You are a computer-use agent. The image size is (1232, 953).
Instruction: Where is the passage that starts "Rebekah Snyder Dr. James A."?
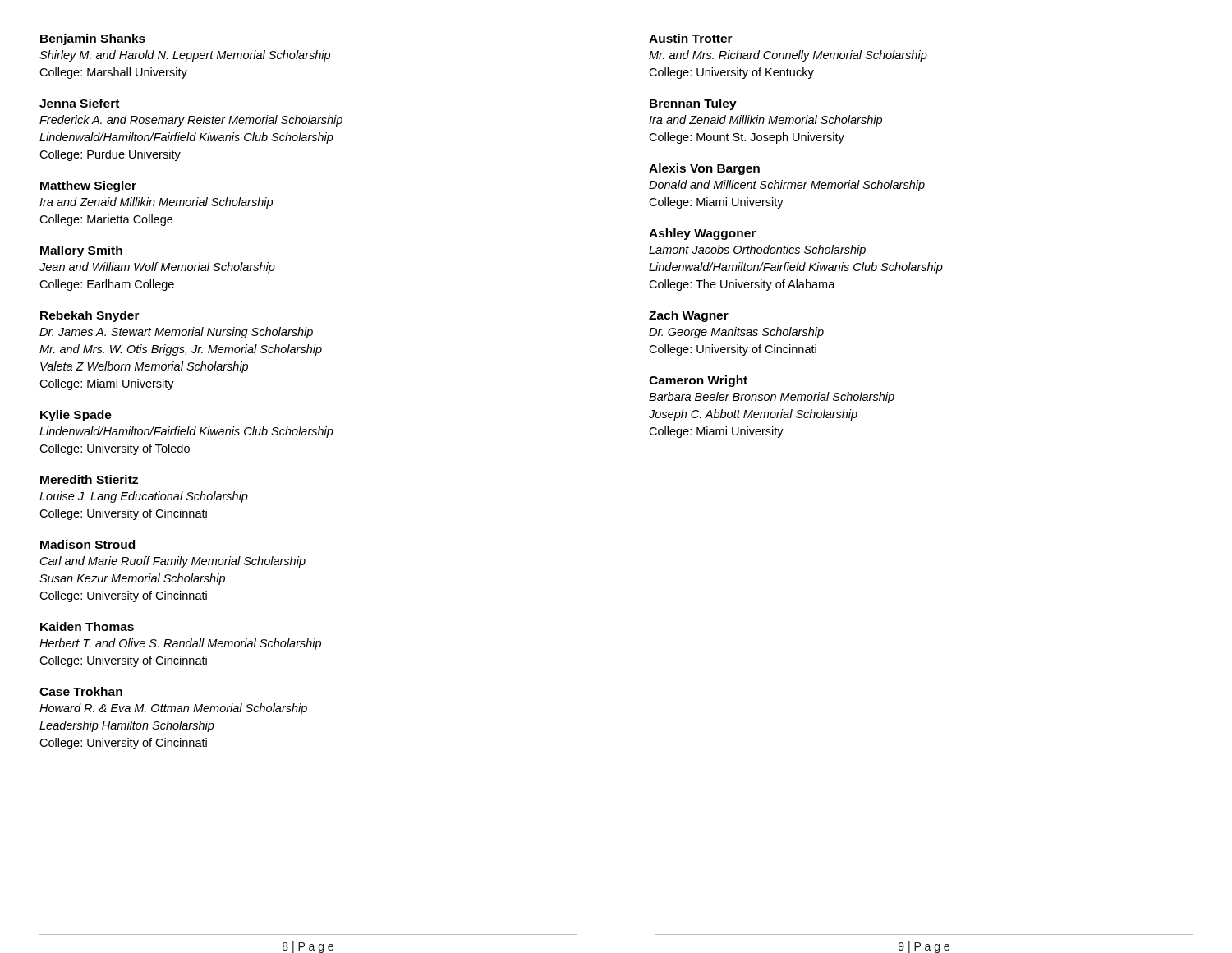pyautogui.click(x=311, y=351)
